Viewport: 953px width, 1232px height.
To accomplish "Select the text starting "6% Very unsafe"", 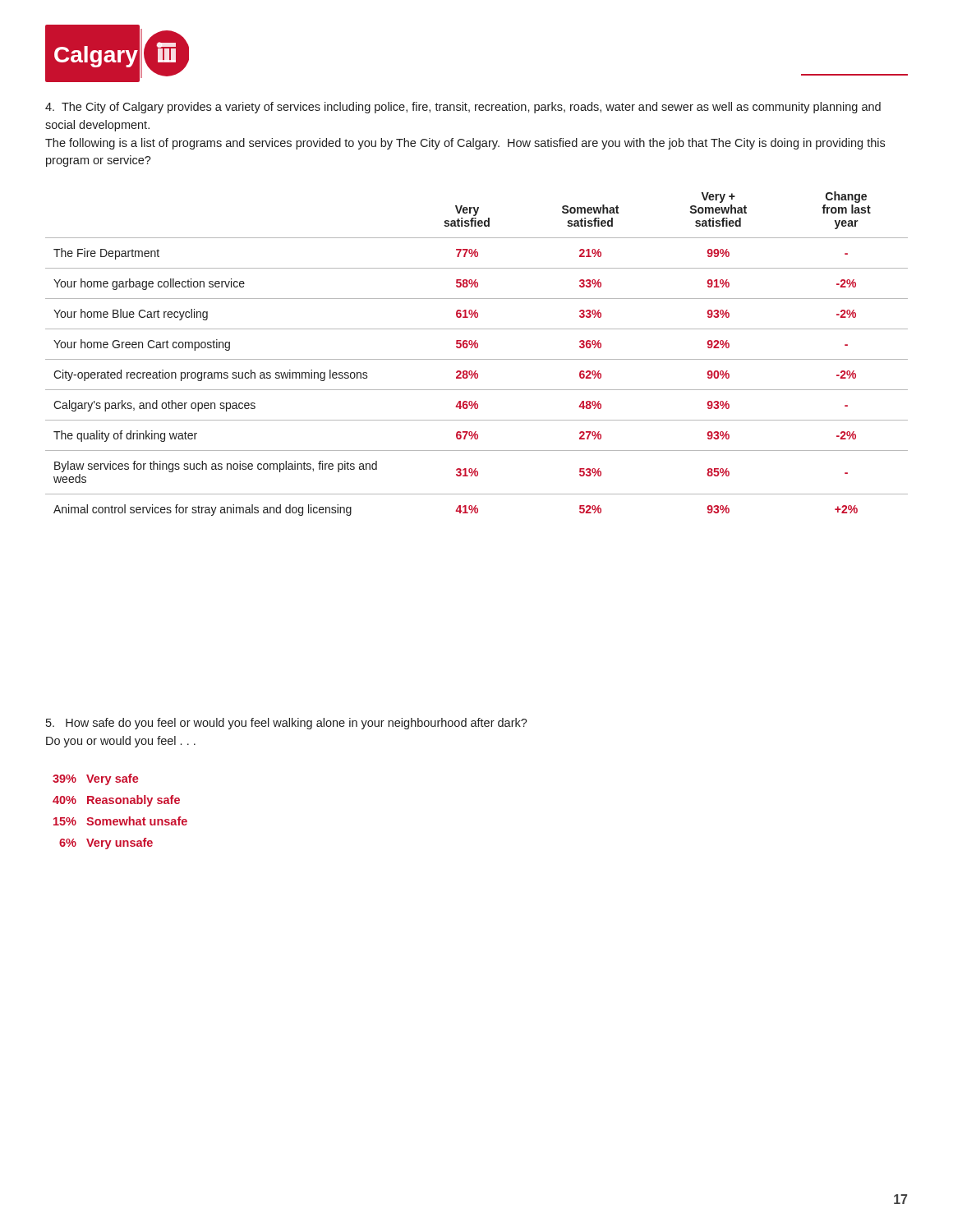I will (99, 843).
